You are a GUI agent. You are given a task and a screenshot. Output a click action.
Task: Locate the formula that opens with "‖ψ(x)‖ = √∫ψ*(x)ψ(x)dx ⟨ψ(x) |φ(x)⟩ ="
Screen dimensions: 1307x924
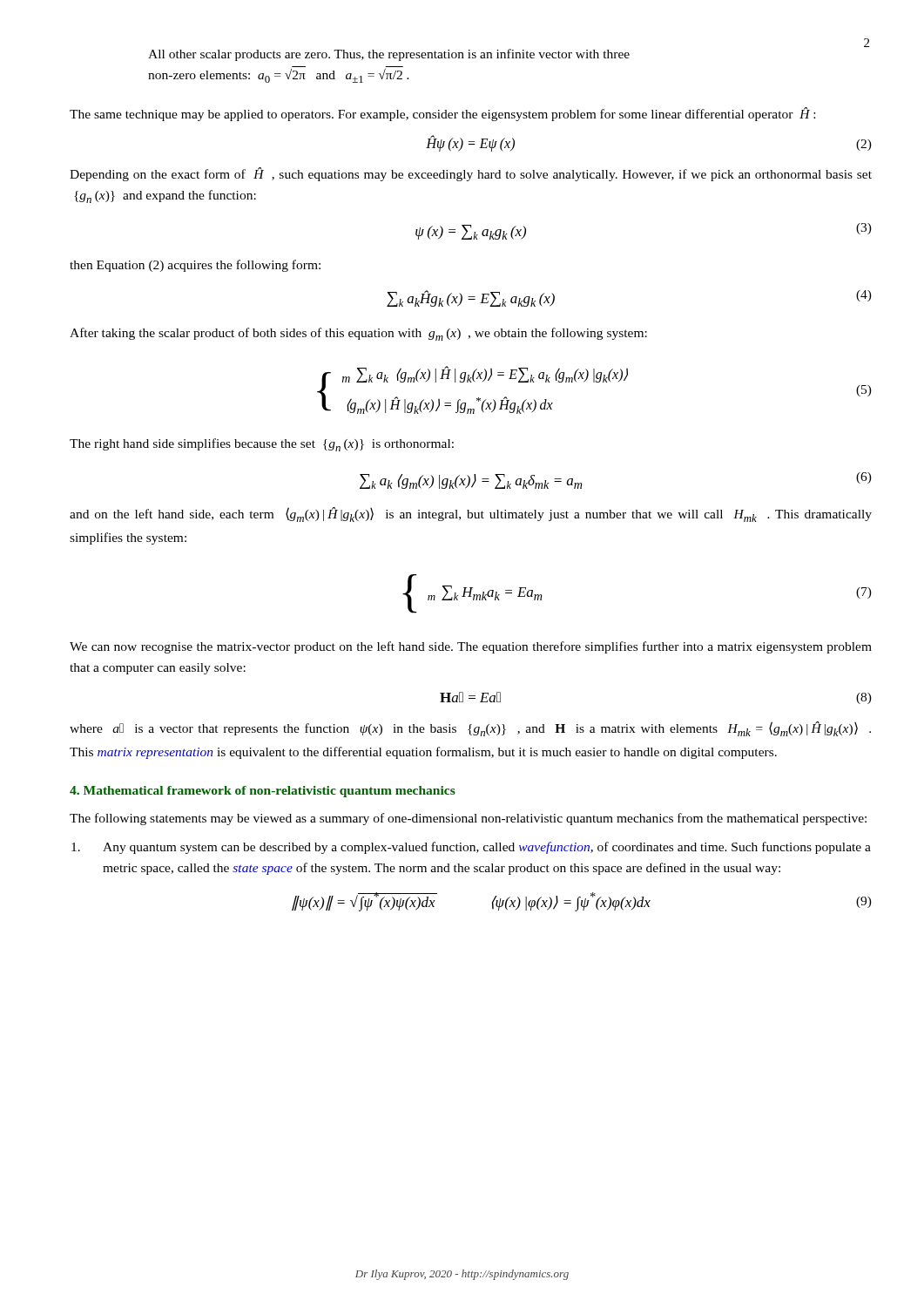click(581, 901)
